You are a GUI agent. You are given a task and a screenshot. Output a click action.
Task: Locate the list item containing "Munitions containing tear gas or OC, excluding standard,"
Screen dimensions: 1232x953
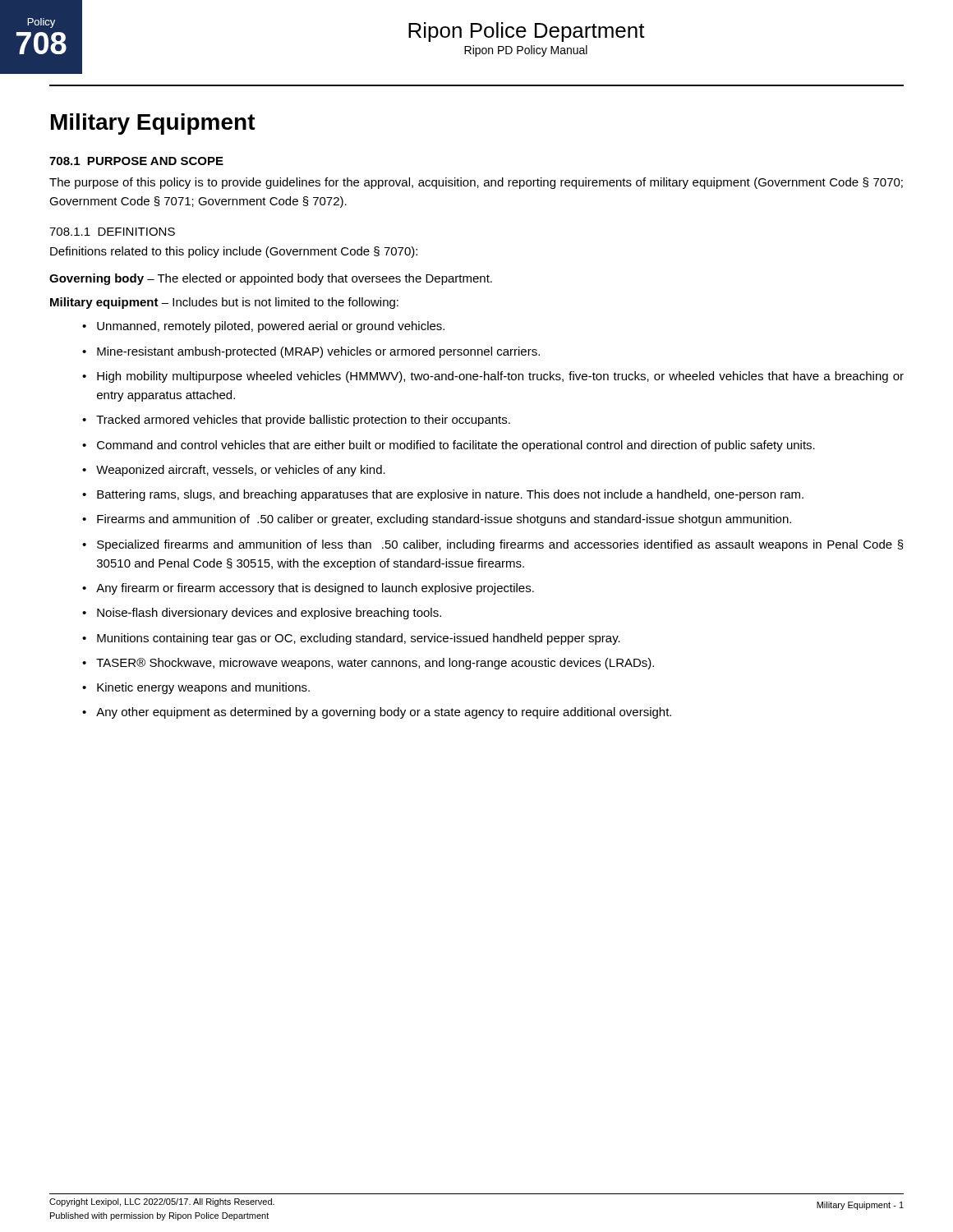point(500,637)
